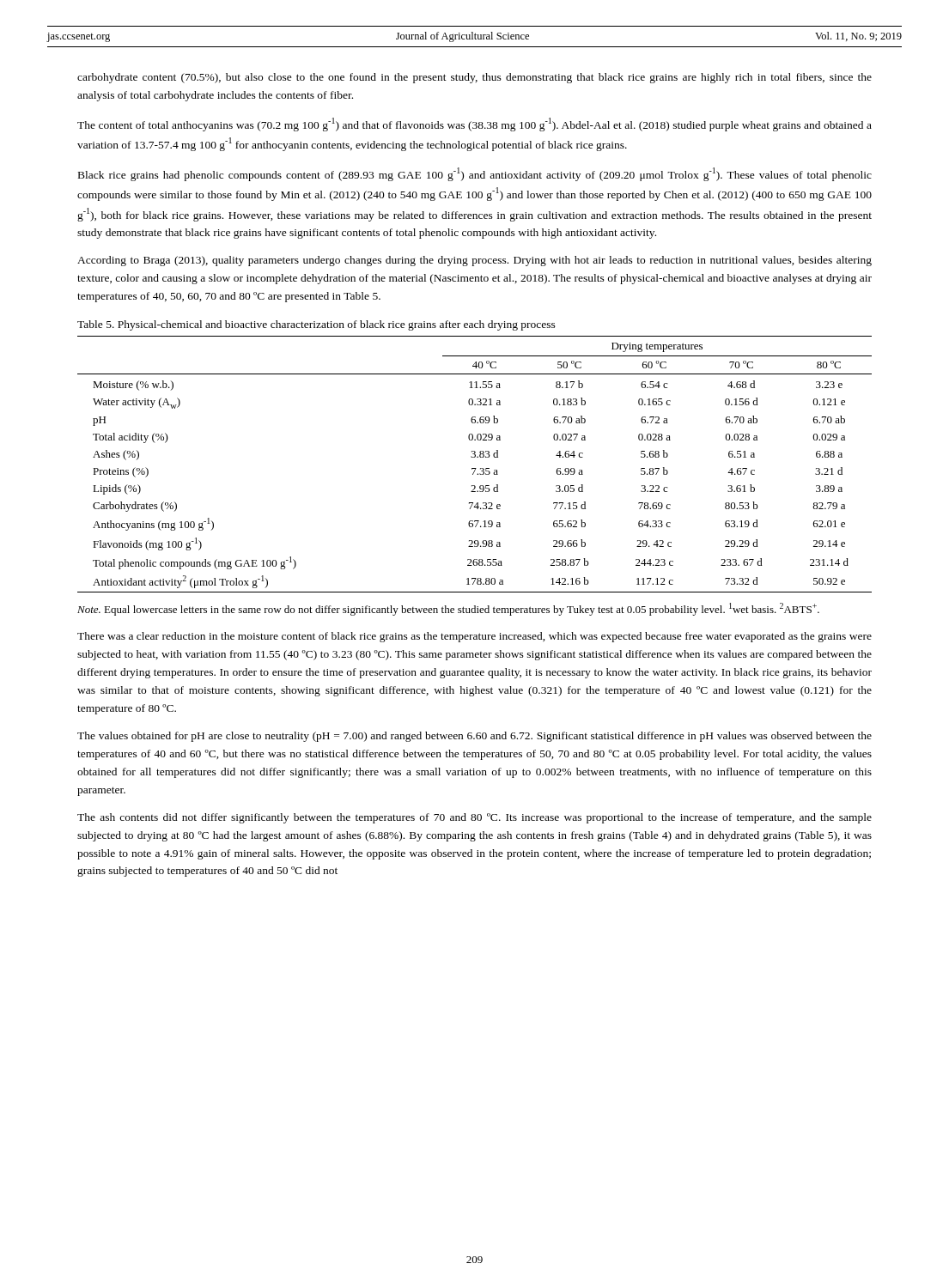Image resolution: width=949 pixels, height=1288 pixels.
Task: Navigate to the text block starting "Table 5. Physical-chemical and bioactive characterization"
Action: (316, 324)
